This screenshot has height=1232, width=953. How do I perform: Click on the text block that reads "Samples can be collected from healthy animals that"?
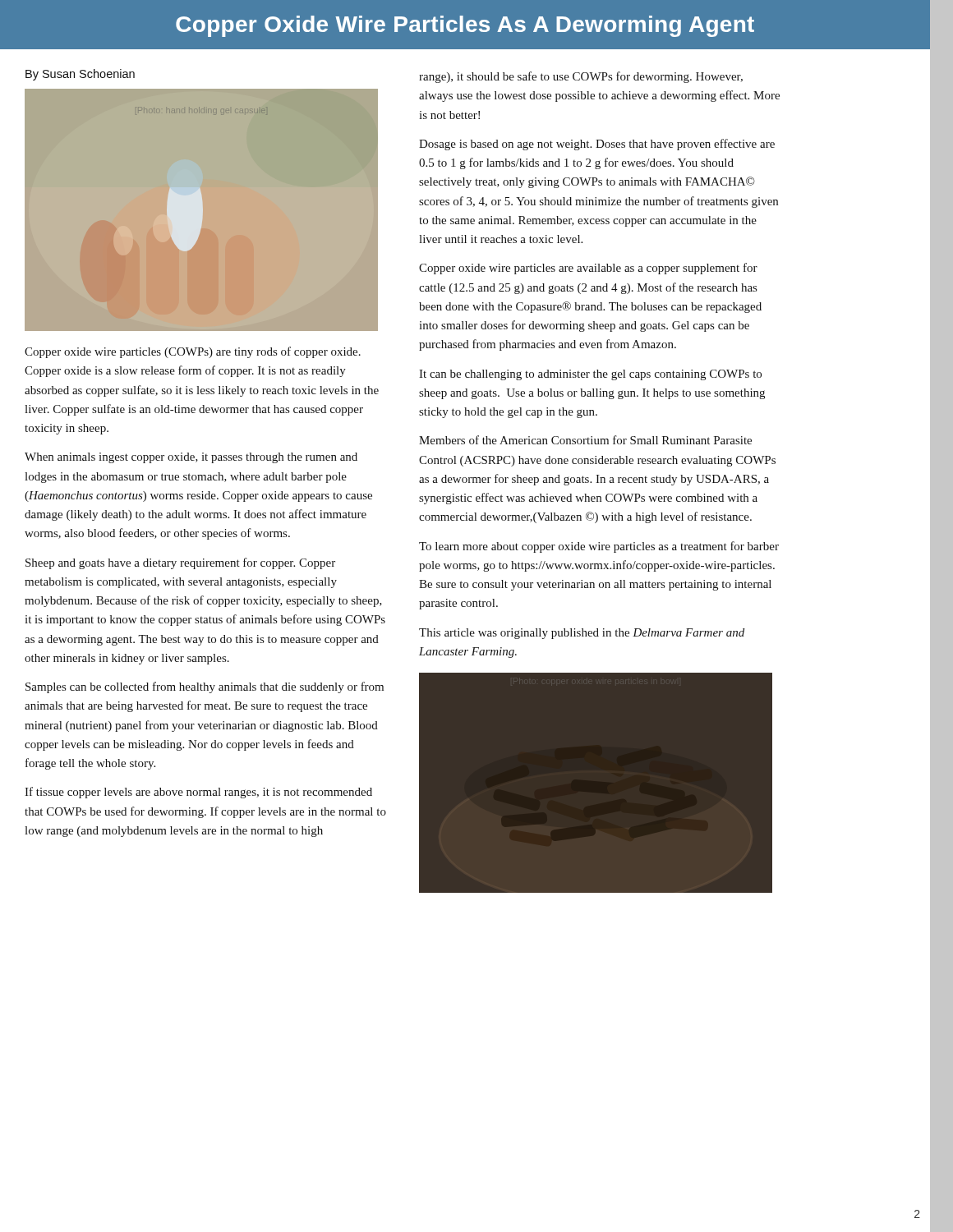(205, 725)
